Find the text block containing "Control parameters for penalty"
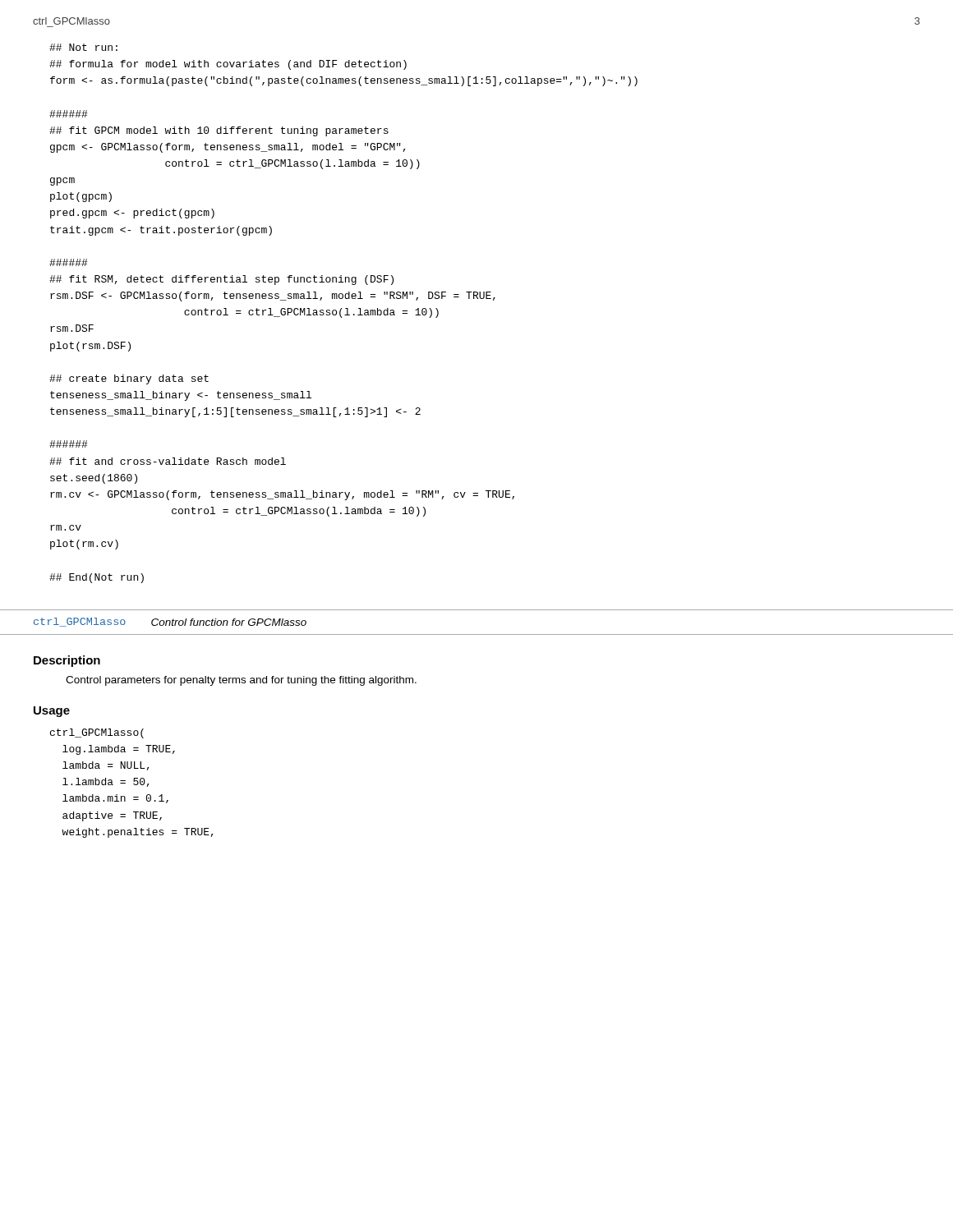This screenshot has width=953, height=1232. pos(241,679)
